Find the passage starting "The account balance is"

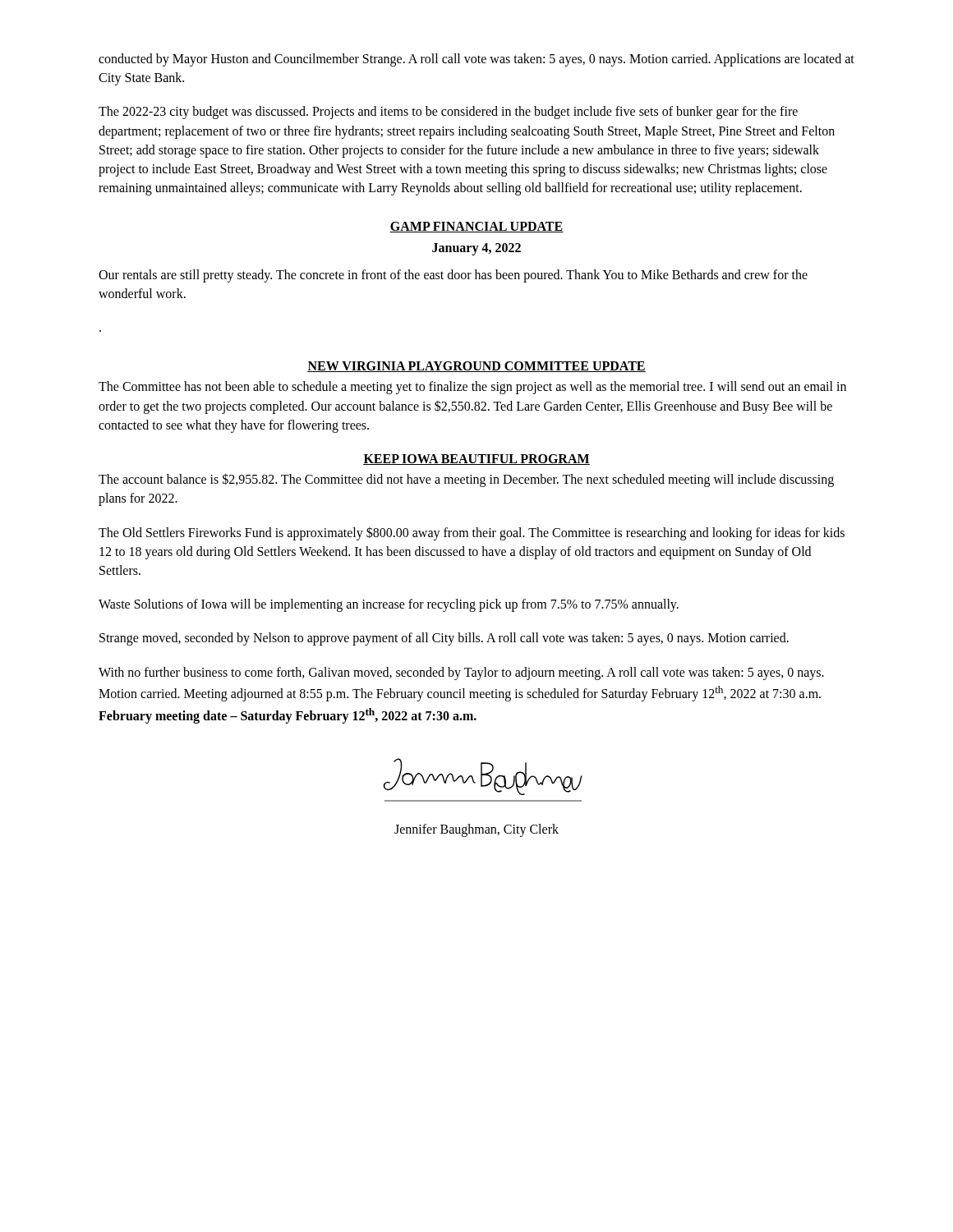(466, 489)
